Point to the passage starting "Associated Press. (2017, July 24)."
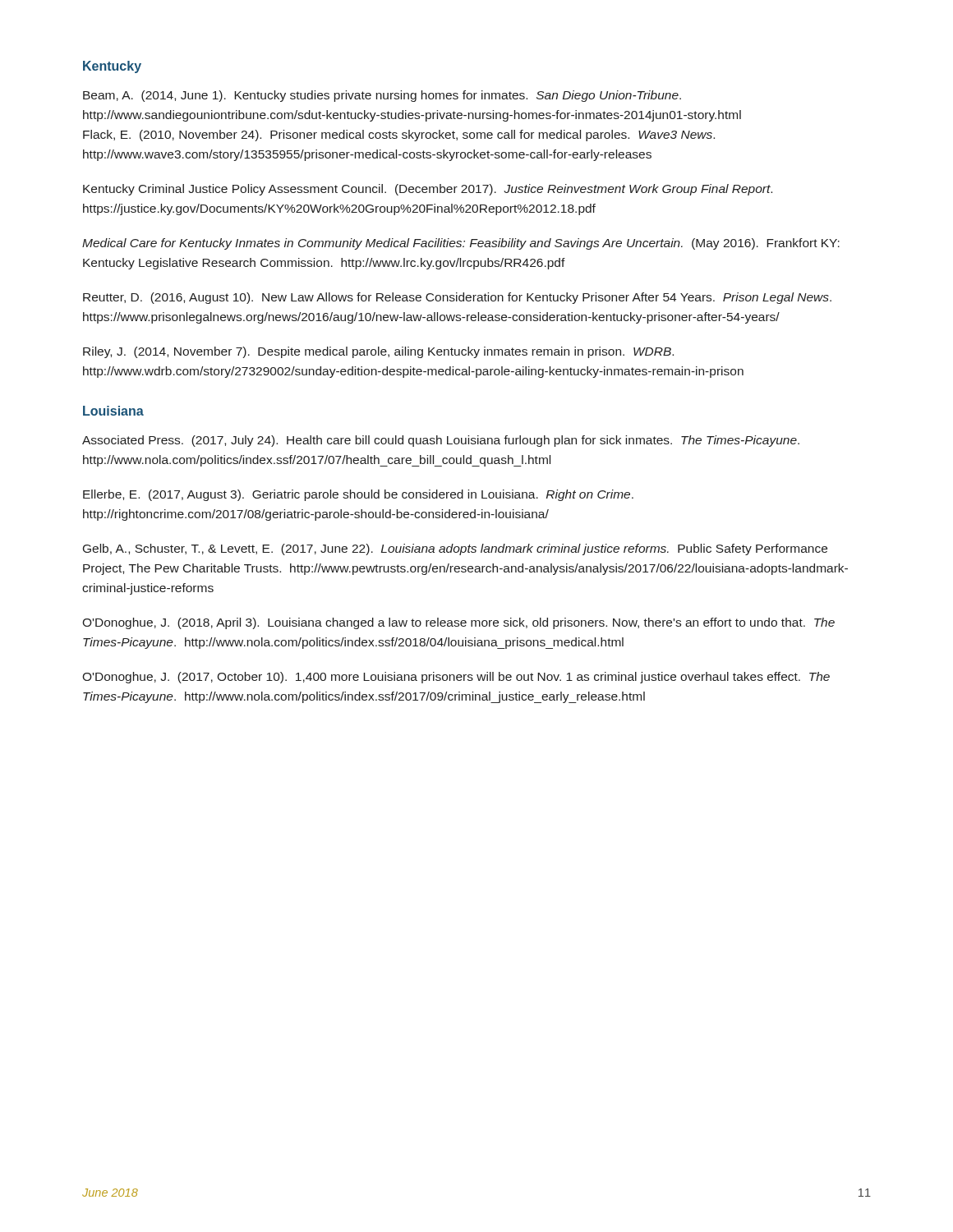Image resolution: width=953 pixels, height=1232 pixels. click(x=443, y=450)
